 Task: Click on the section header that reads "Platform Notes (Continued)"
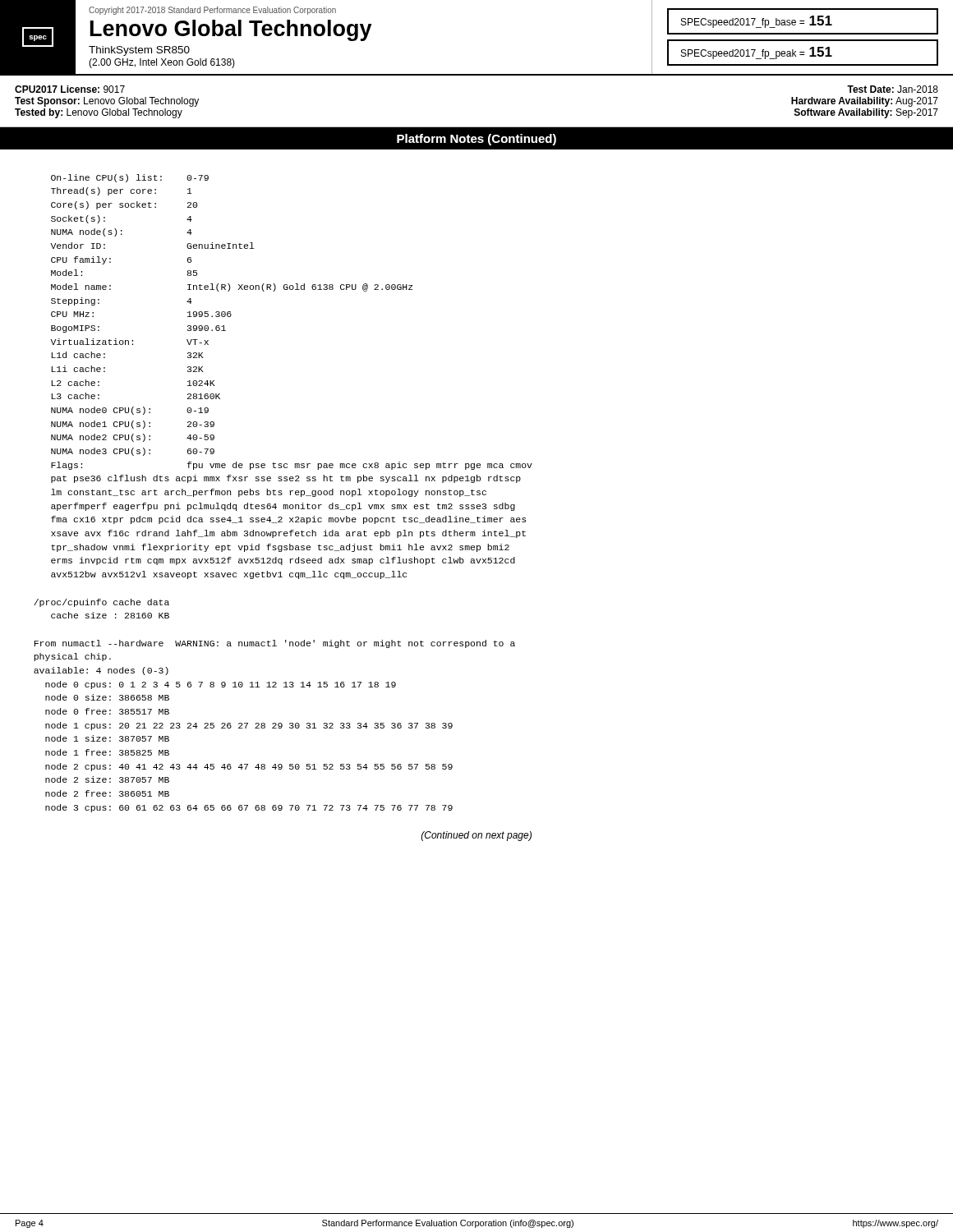(476, 138)
